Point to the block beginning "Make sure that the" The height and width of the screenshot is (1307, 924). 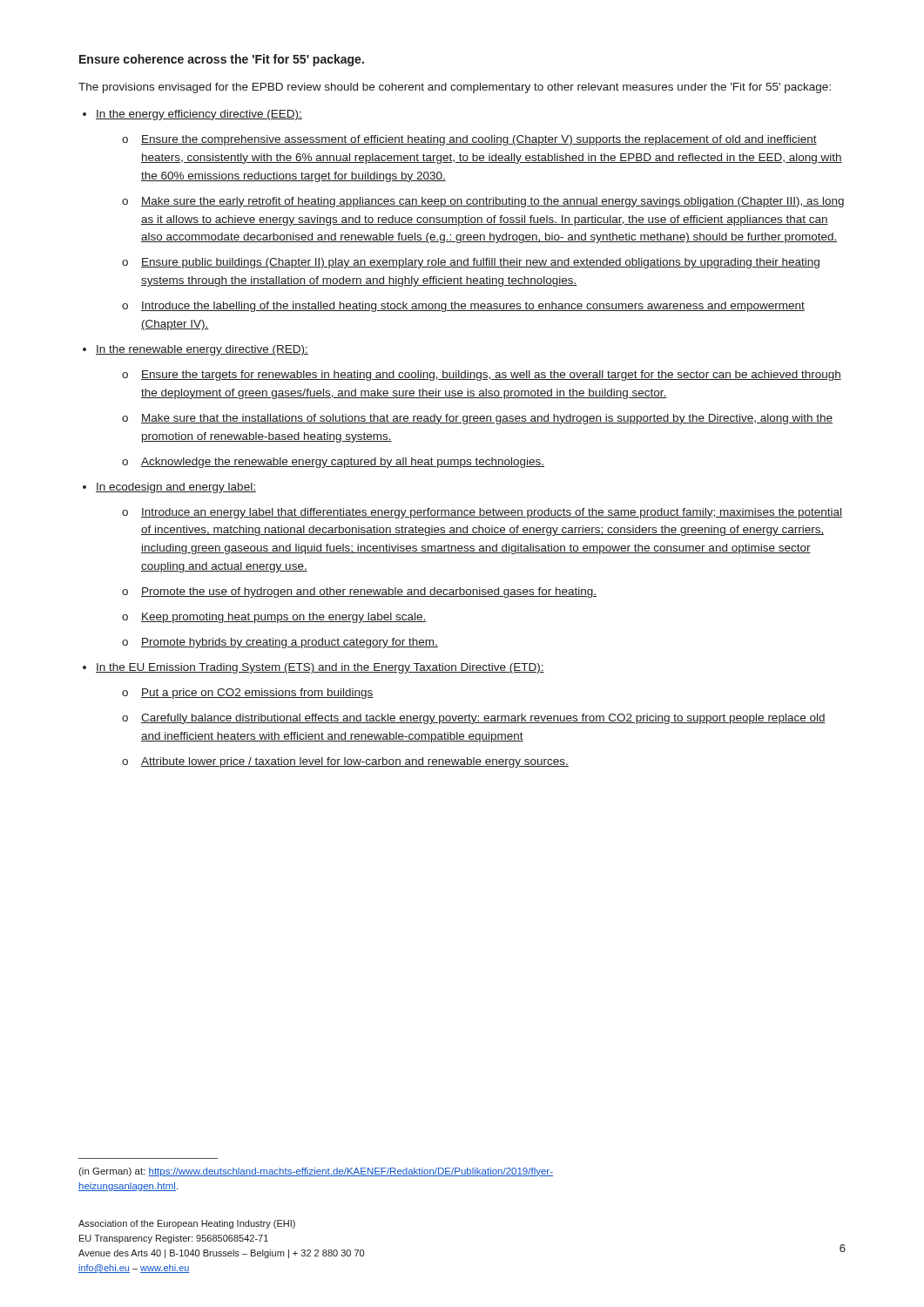[487, 427]
